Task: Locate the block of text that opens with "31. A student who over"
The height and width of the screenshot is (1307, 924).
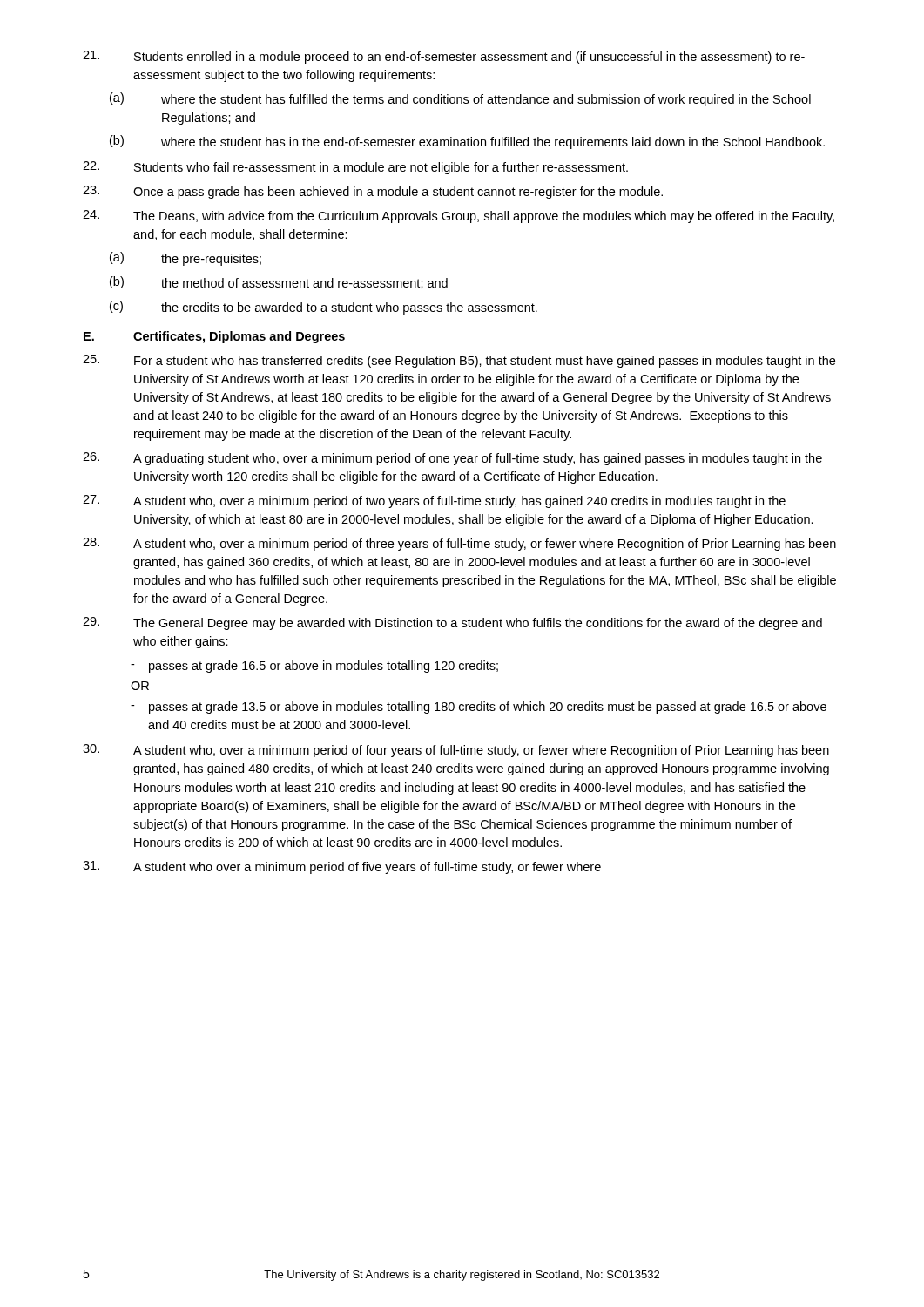Action: tap(462, 867)
